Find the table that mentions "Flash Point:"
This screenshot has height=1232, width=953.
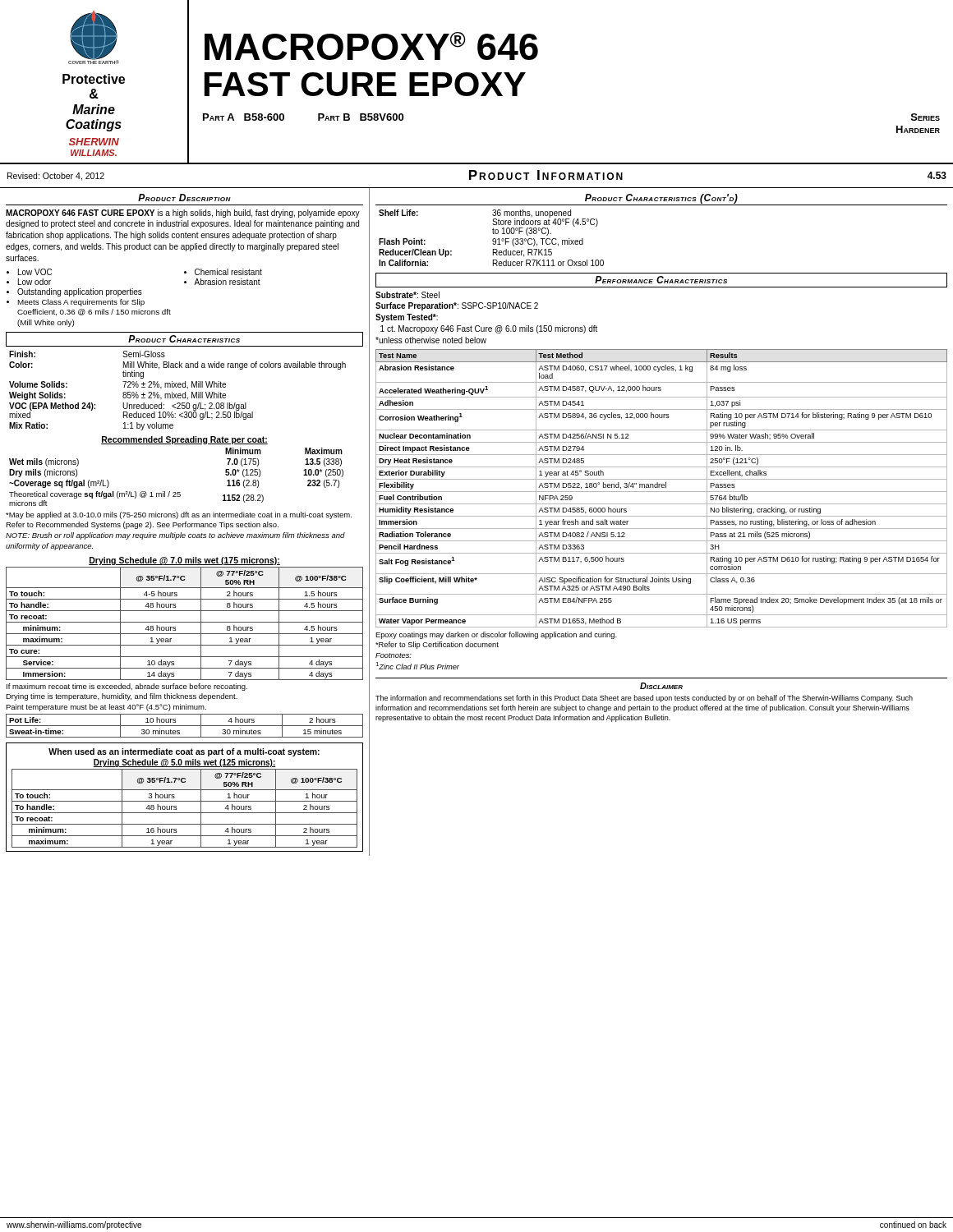661,238
